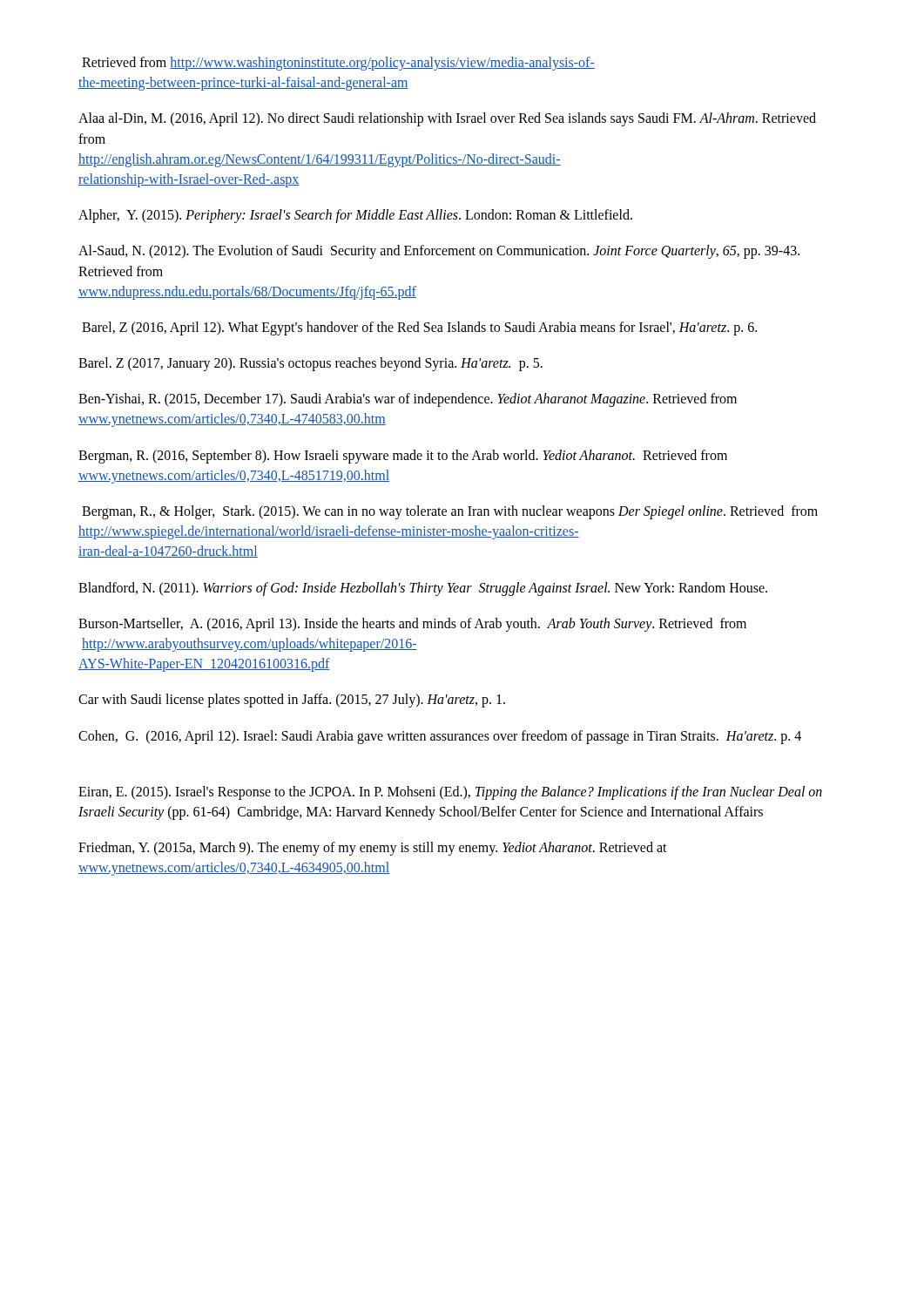Locate the list item containing "Eiran, E. (2015). Israel's Response to"
924x1307 pixels.
click(x=450, y=802)
